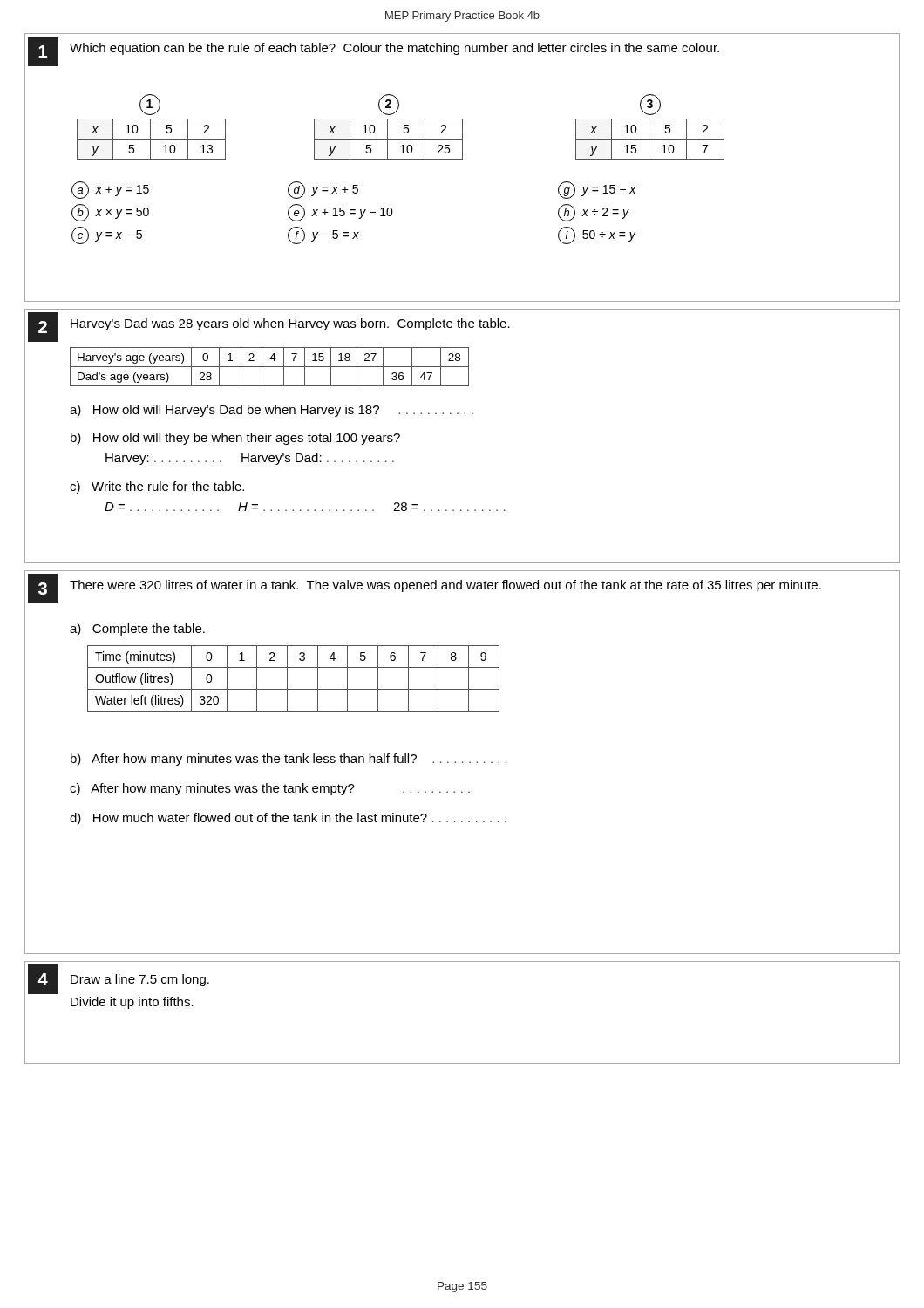Where is the passage that starts "b) How old will they be when"?
924x1308 pixels.
[235, 437]
